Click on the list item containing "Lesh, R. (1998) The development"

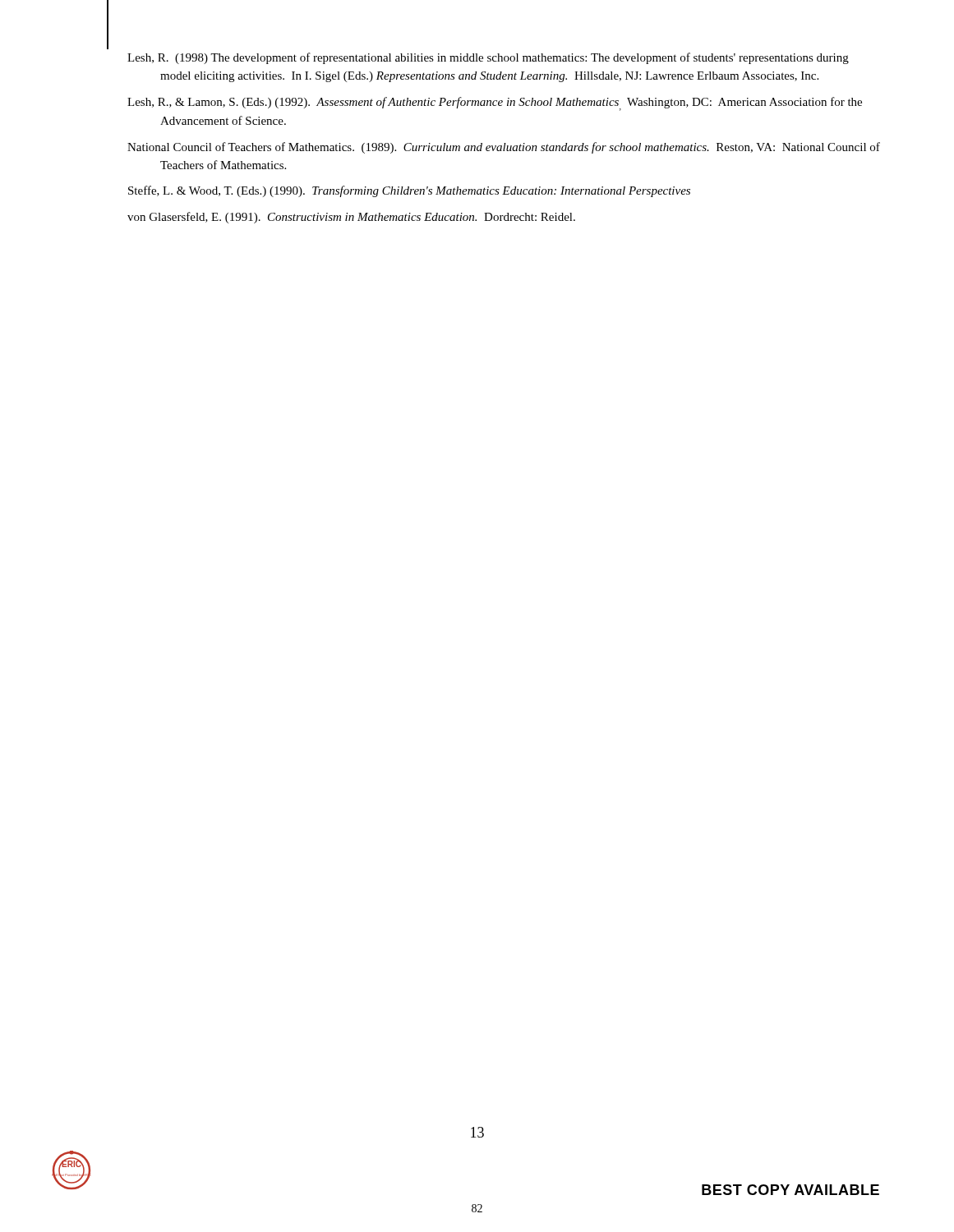point(488,66)
